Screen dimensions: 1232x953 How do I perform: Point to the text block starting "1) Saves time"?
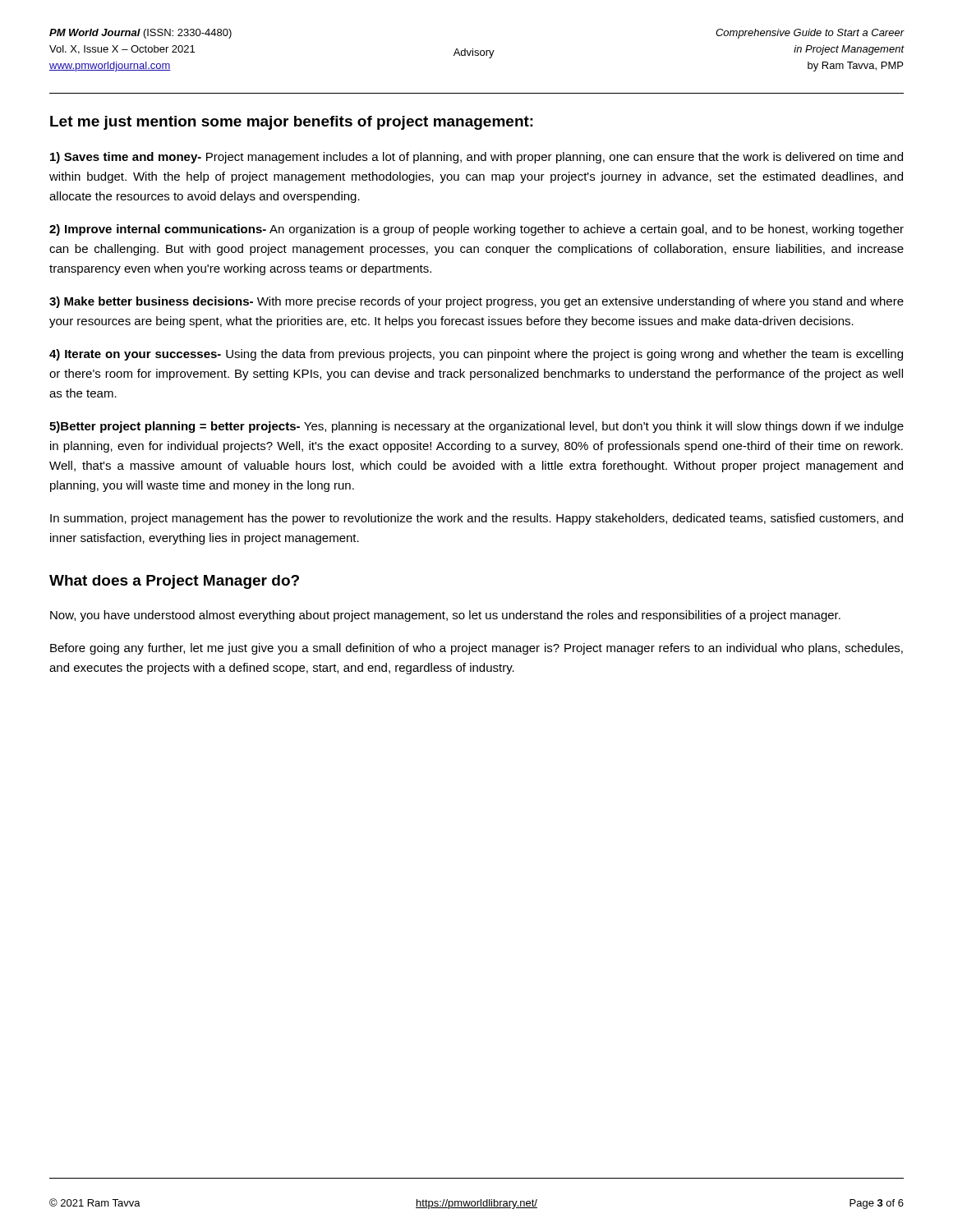(476, 176)
